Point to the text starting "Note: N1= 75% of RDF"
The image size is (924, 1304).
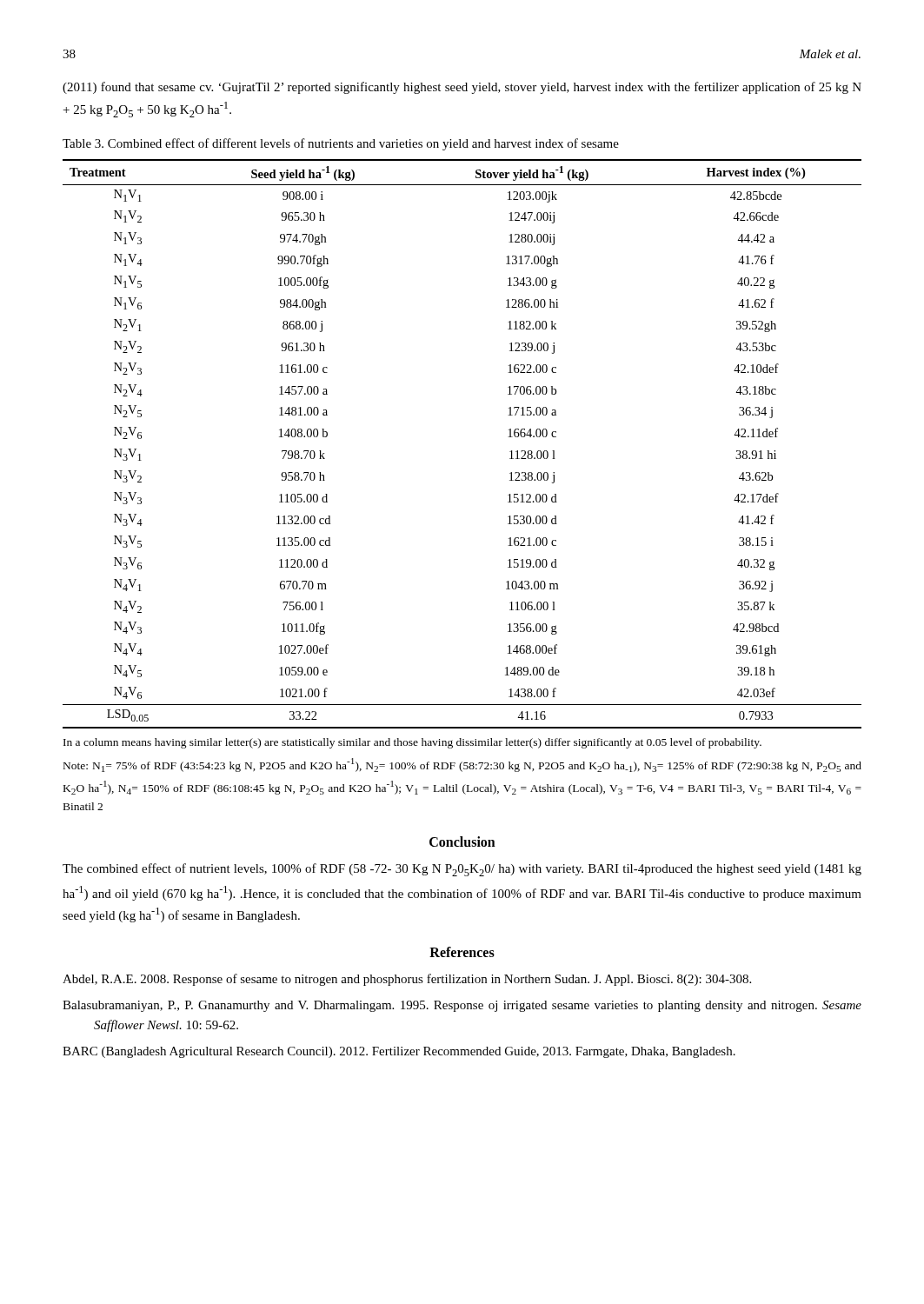(x=462, y=784)
